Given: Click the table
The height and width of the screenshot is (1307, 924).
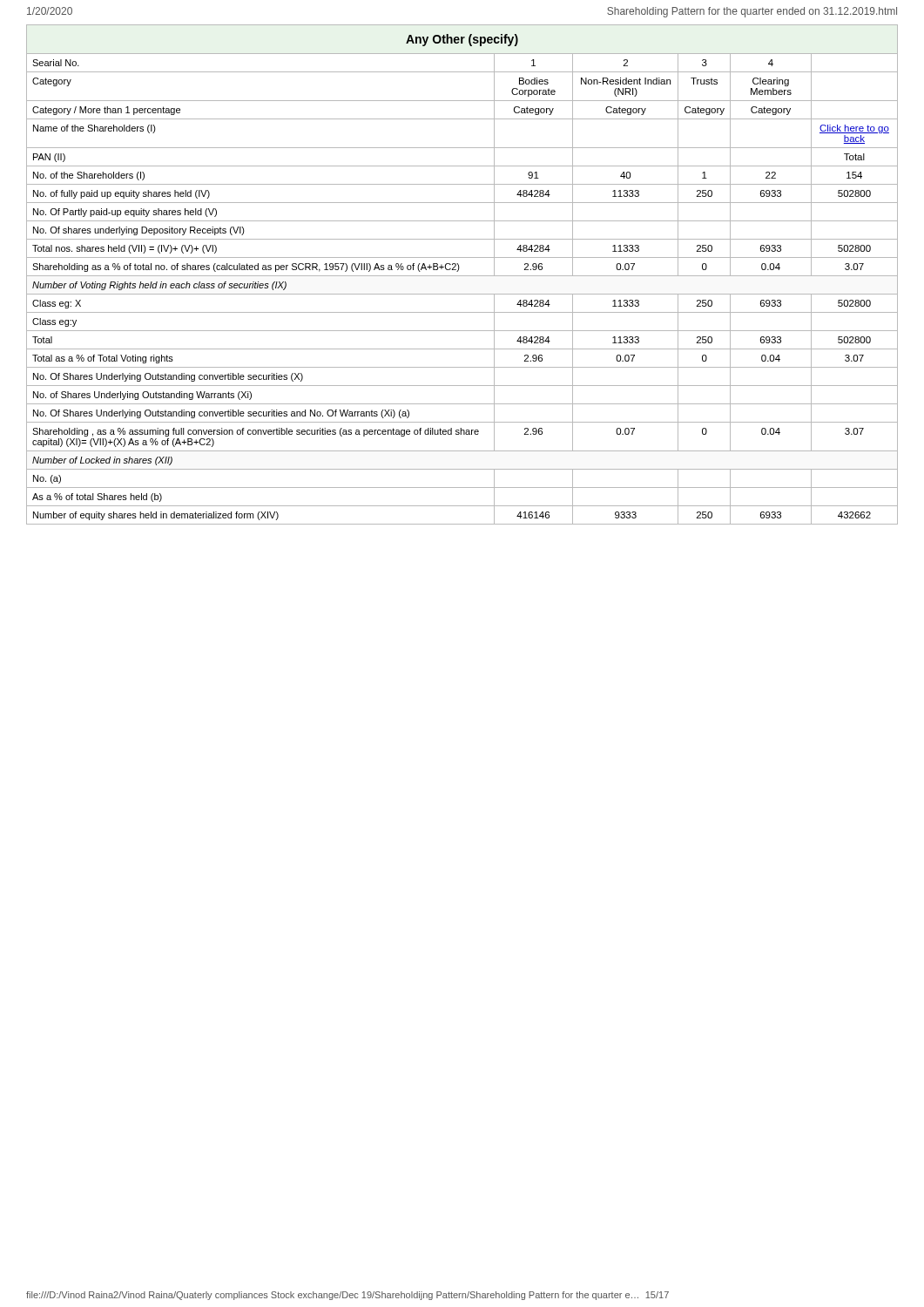Looking at the screenshot, I should pyautogui.click(x=462, y=274).
